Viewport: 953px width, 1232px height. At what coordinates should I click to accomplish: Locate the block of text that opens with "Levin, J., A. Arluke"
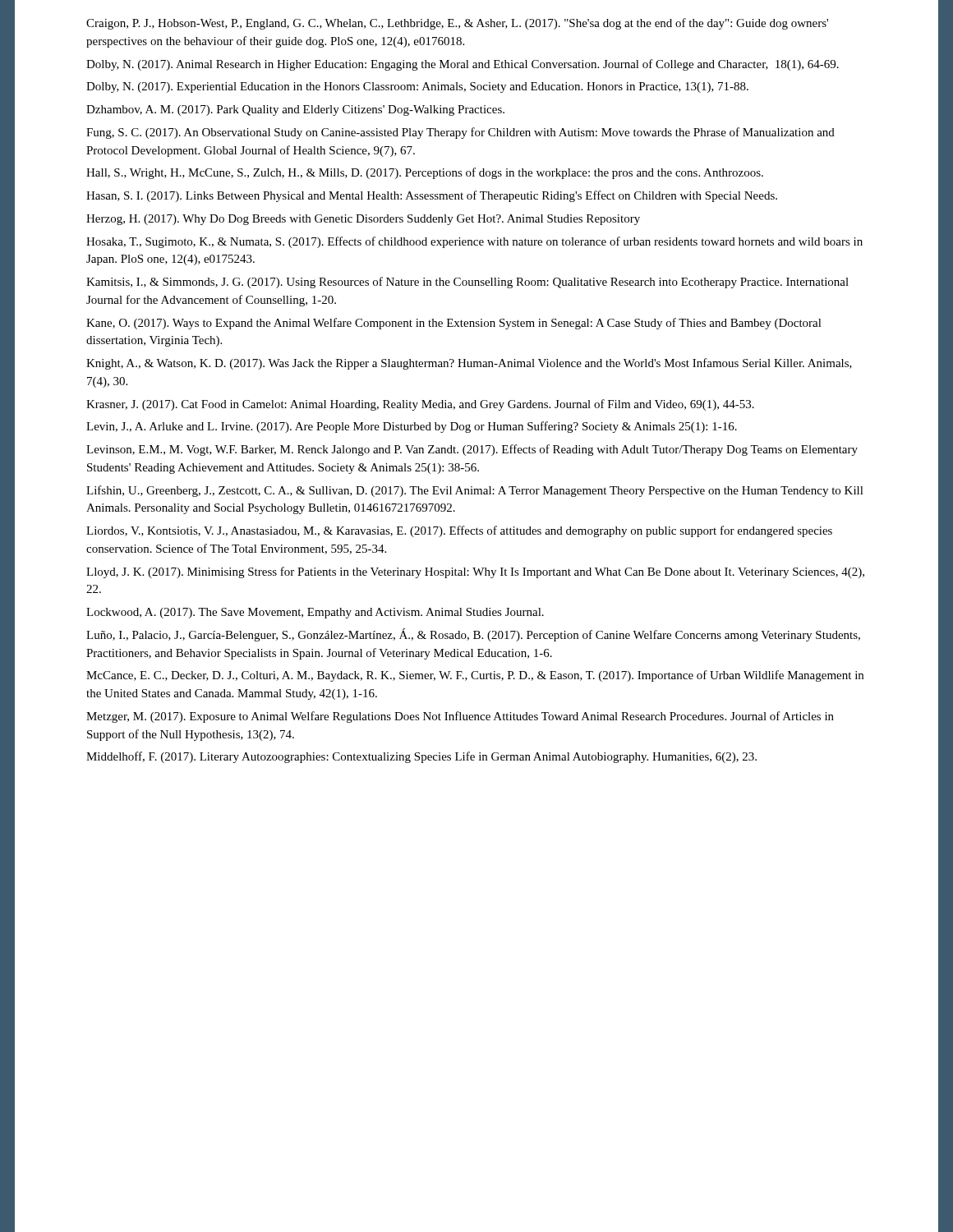tap(412, 426)
